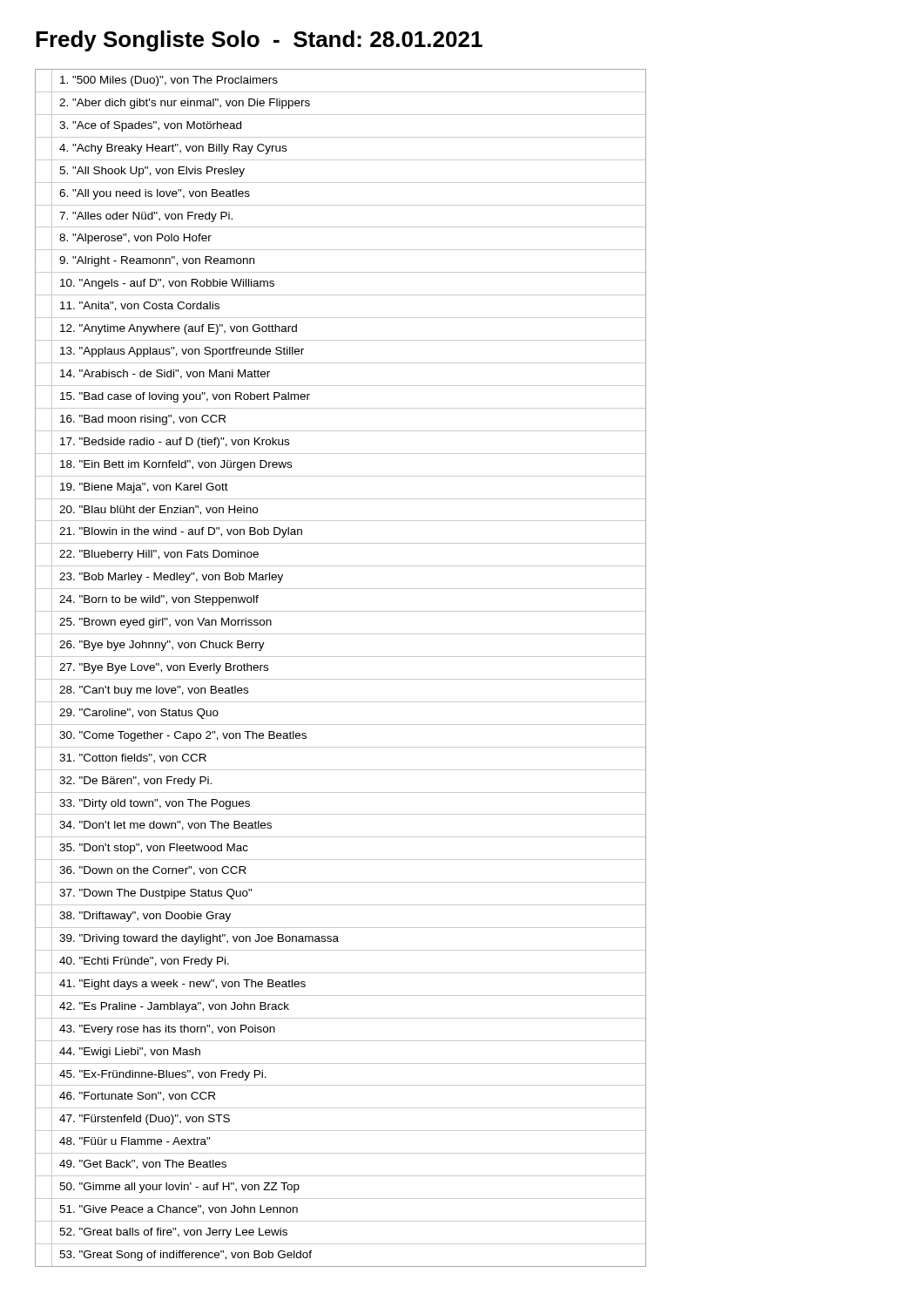Find the list item that reads "46. "Fortunate Son", von CCR"

129,1097
